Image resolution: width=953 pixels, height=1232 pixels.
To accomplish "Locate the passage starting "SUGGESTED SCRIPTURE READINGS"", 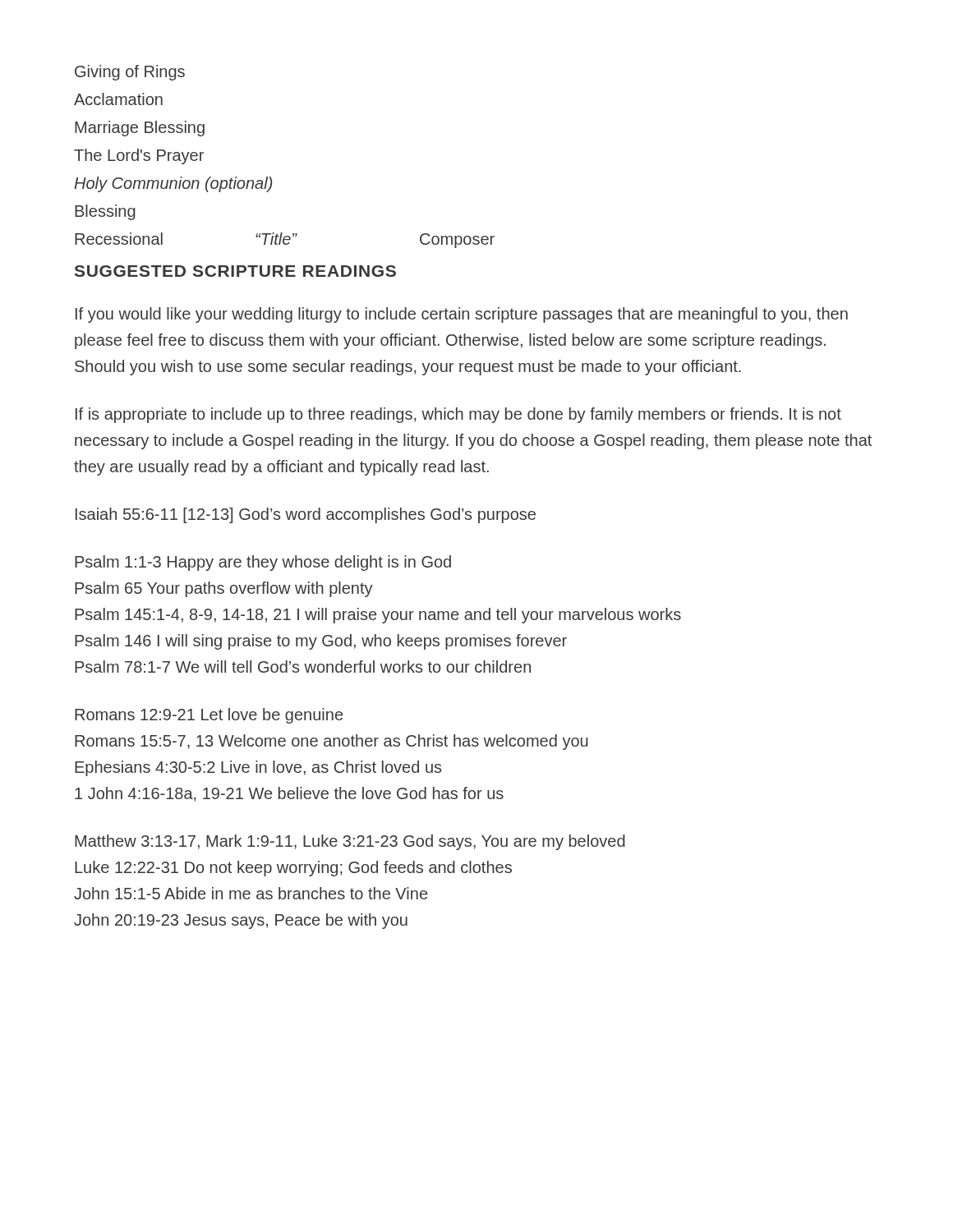I will coord(236,271).
